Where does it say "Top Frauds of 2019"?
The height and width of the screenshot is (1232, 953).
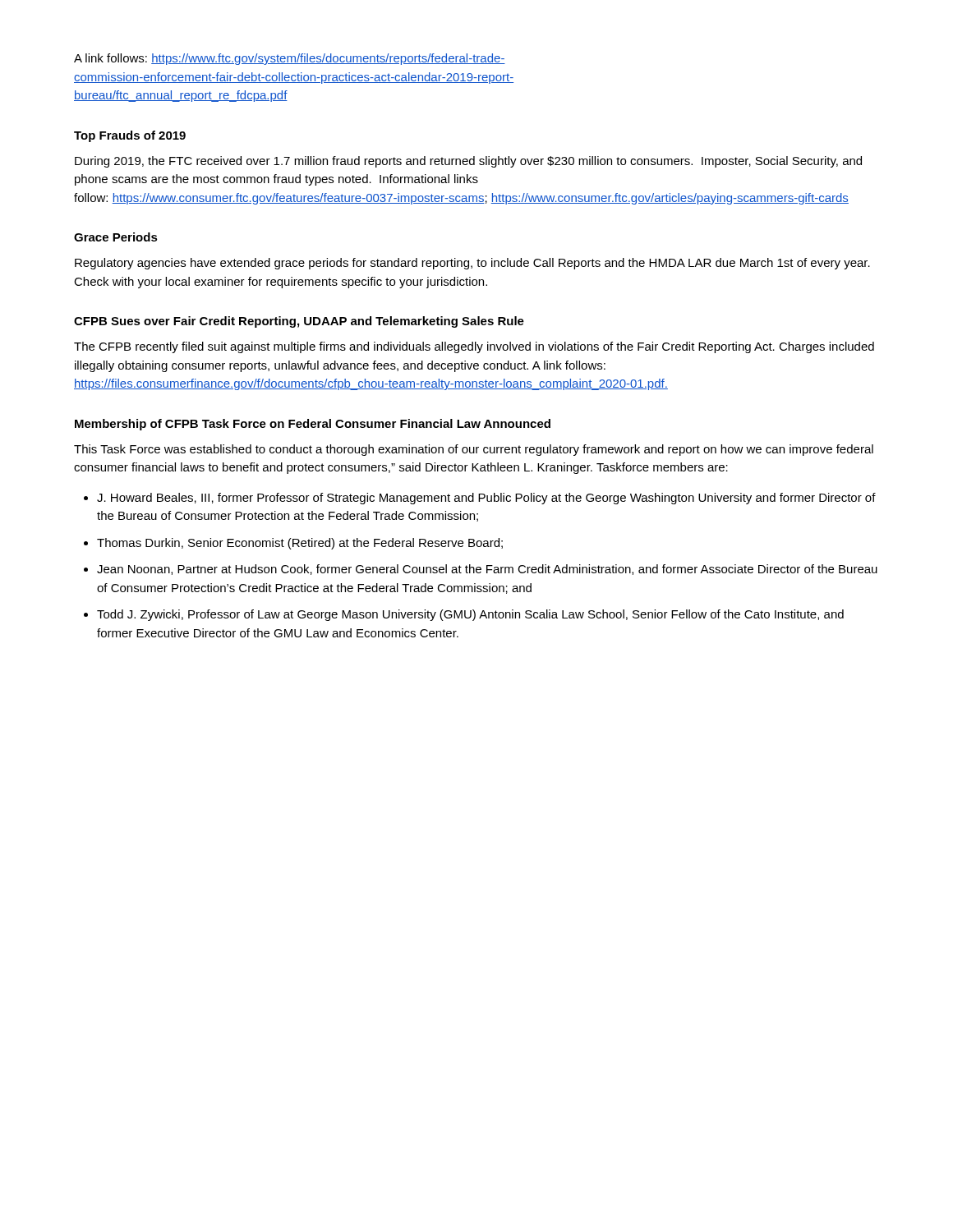coord(130,135)
